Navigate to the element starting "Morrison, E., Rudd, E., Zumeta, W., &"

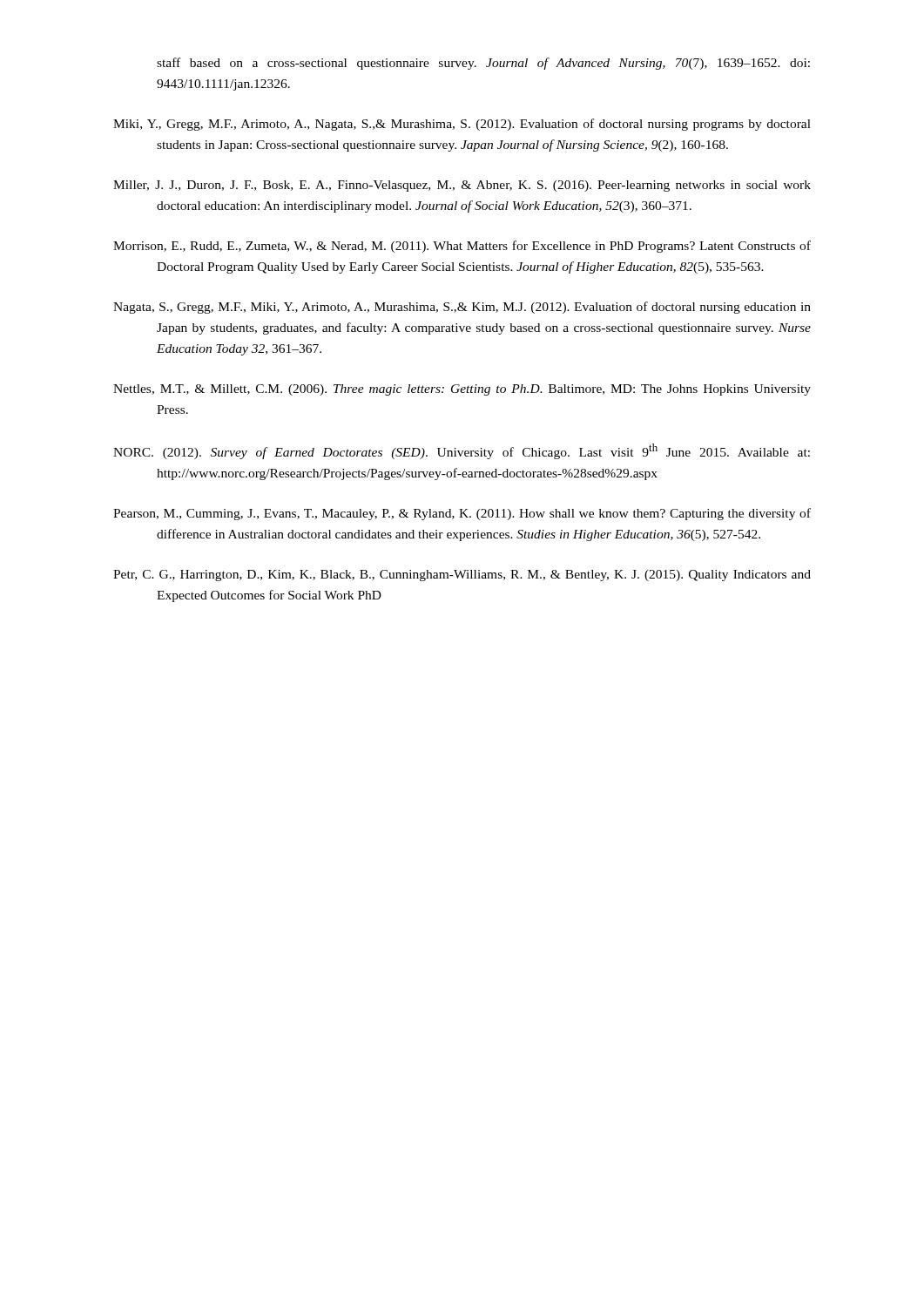pos(462,256)
